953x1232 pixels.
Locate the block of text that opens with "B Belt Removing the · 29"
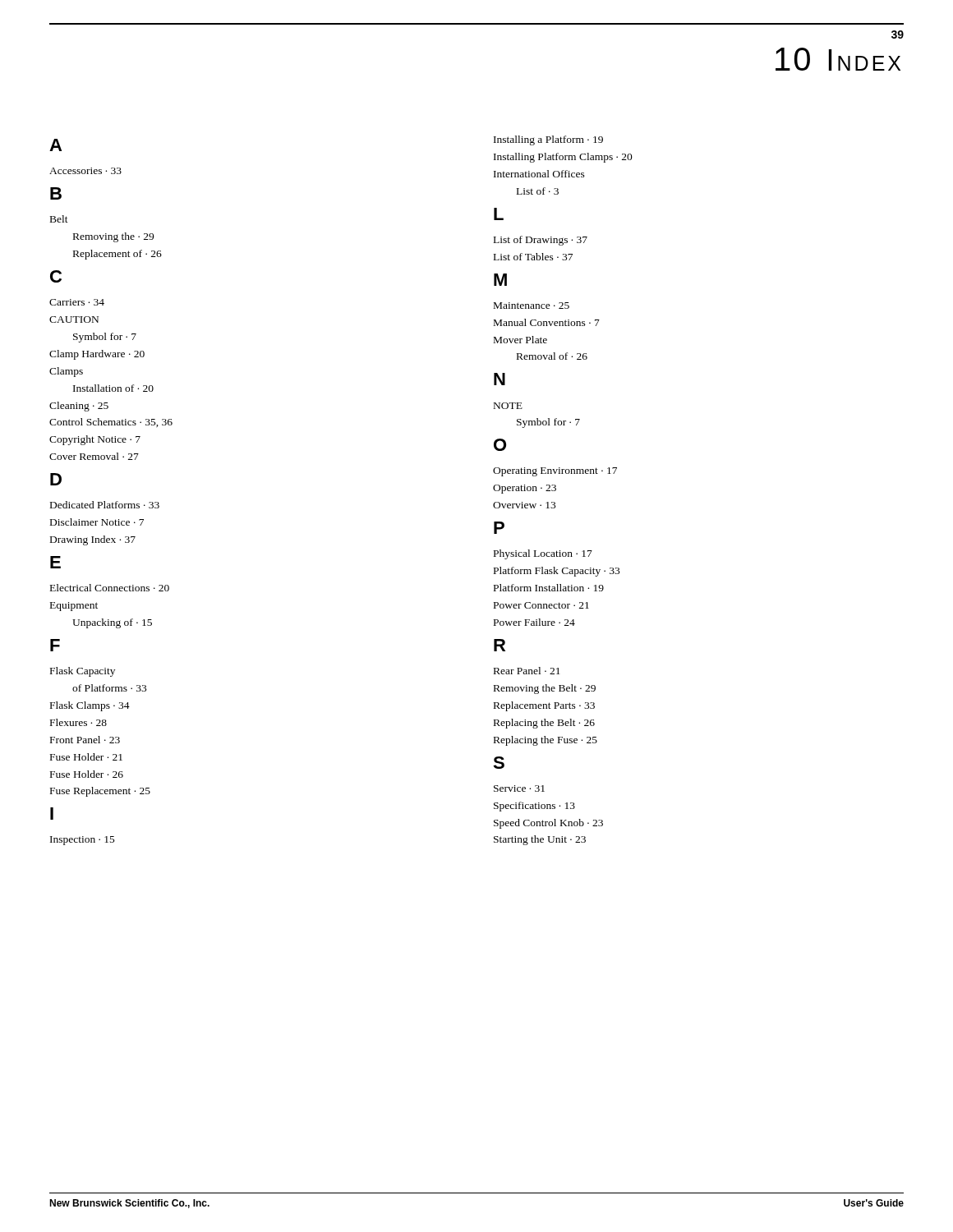tap(56, 193)
